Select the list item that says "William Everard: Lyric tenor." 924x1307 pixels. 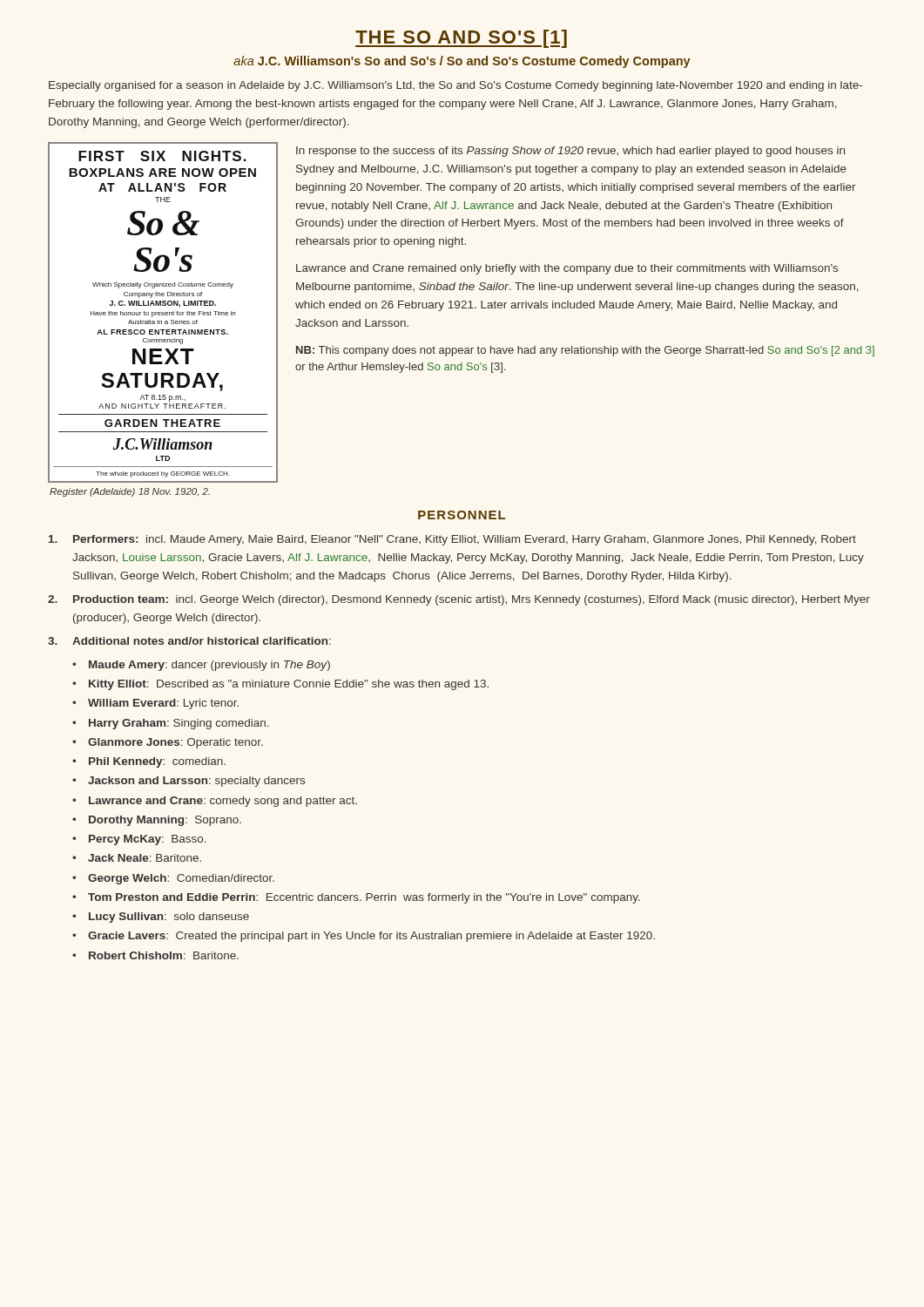[155, 704]
